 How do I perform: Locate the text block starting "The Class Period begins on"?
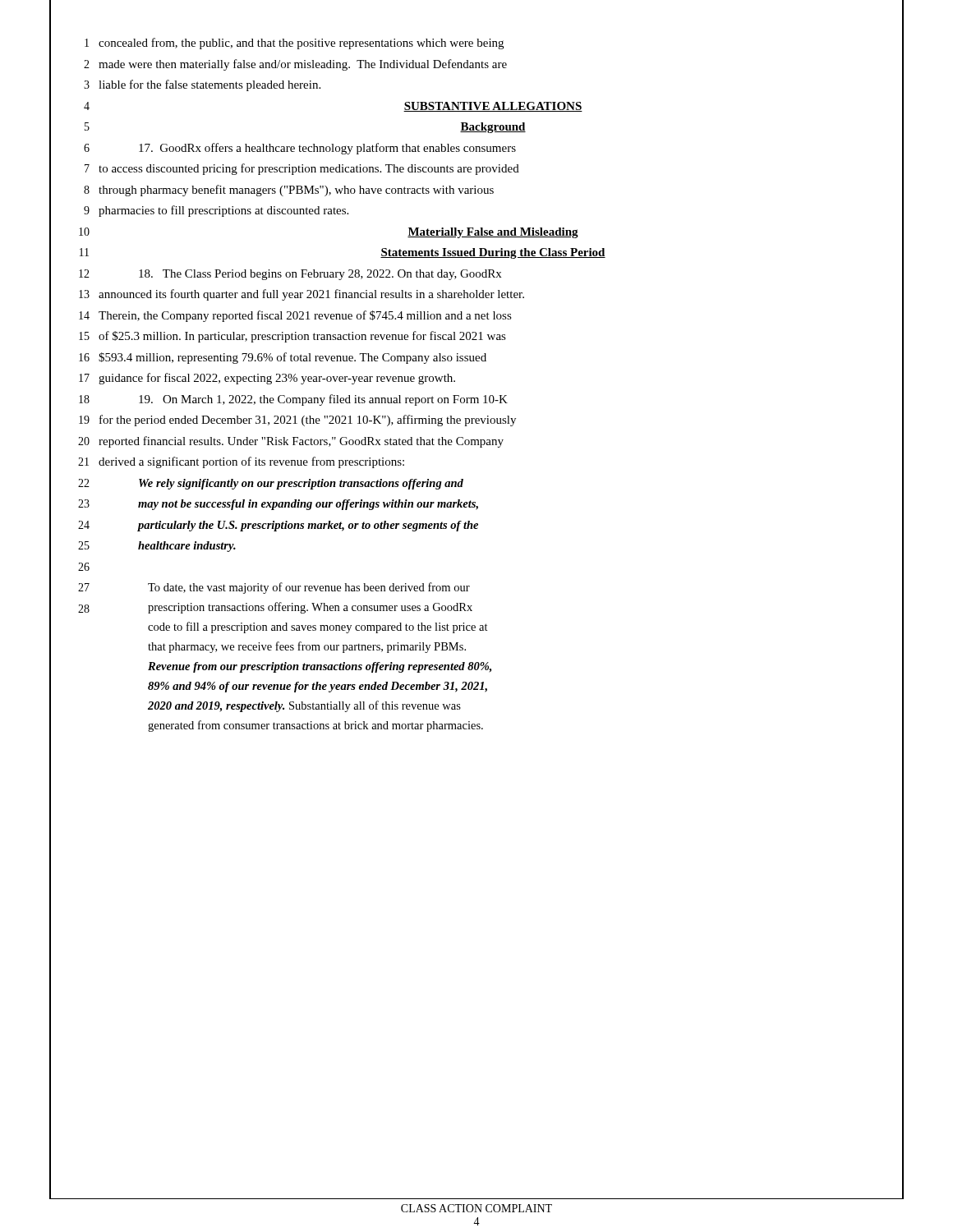tap(493, 326)
